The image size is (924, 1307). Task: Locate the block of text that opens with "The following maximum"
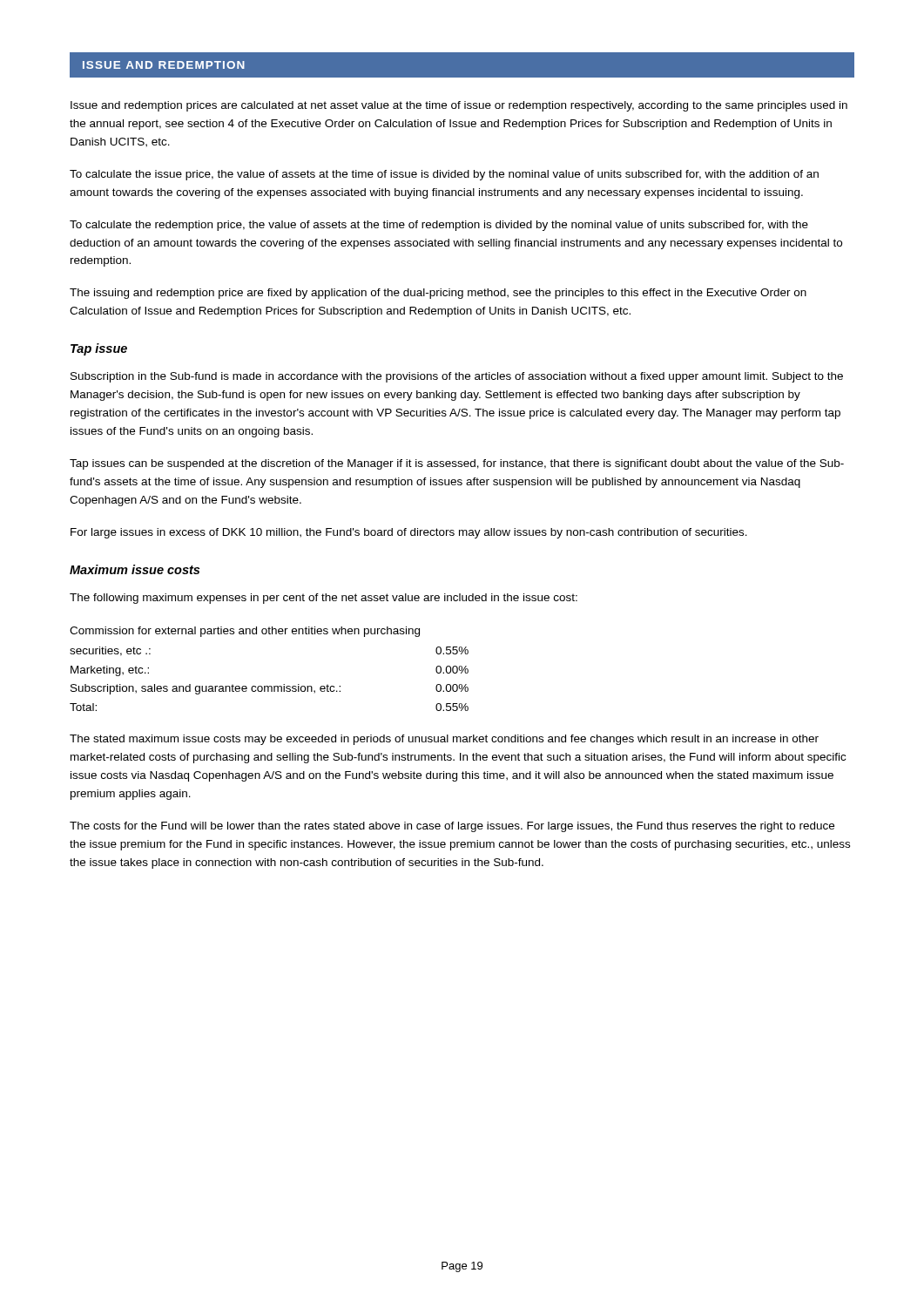(x=324, y=597)
